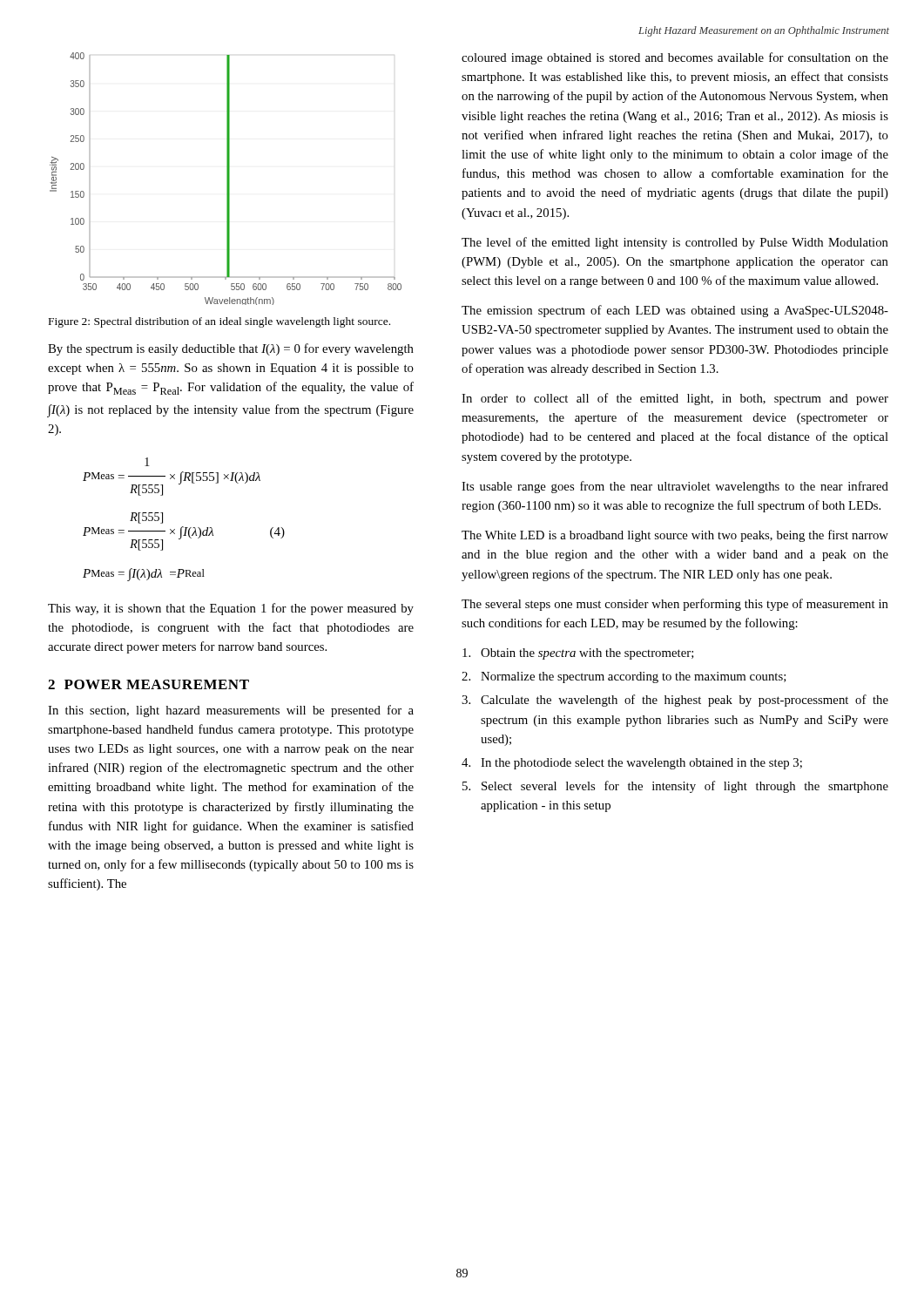Locate the element starting "Figure 2: Spectral distribution of"
Screen dimensions: 1307x924
point(219,321)
